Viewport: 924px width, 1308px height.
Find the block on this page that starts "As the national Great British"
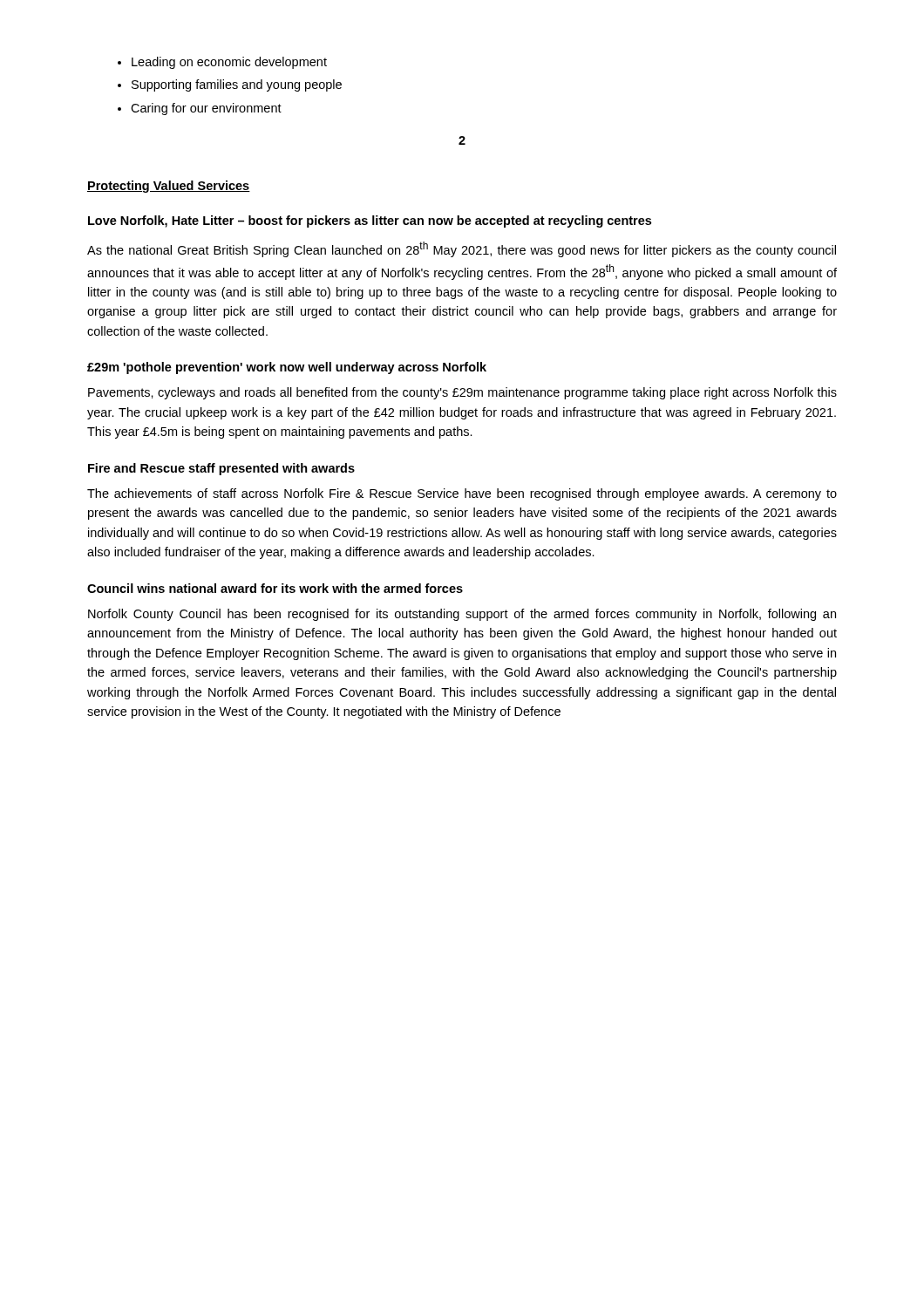(x=462, y=289)
